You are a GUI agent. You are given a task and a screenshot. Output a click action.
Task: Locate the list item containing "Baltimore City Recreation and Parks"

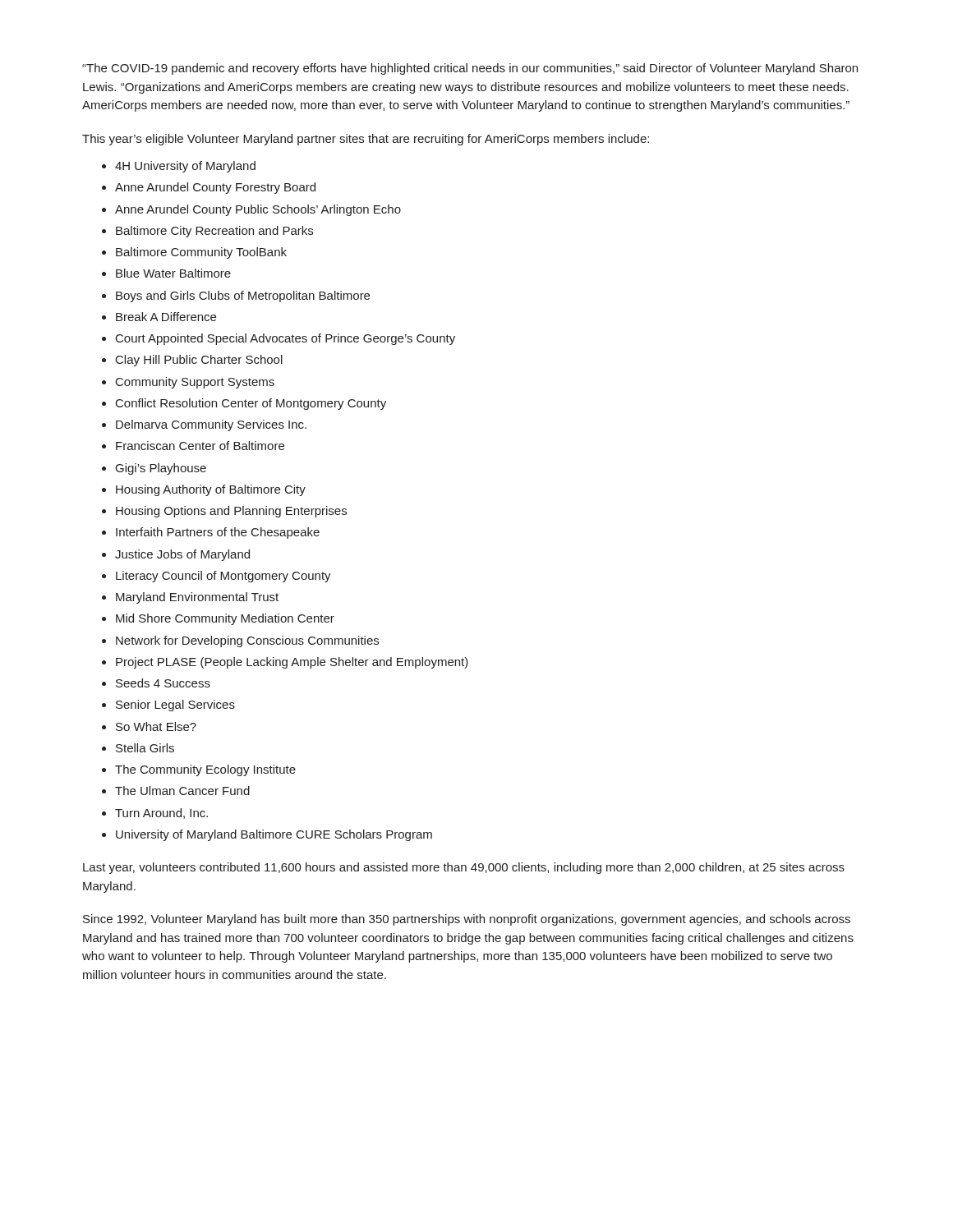[x=214, y=230]
